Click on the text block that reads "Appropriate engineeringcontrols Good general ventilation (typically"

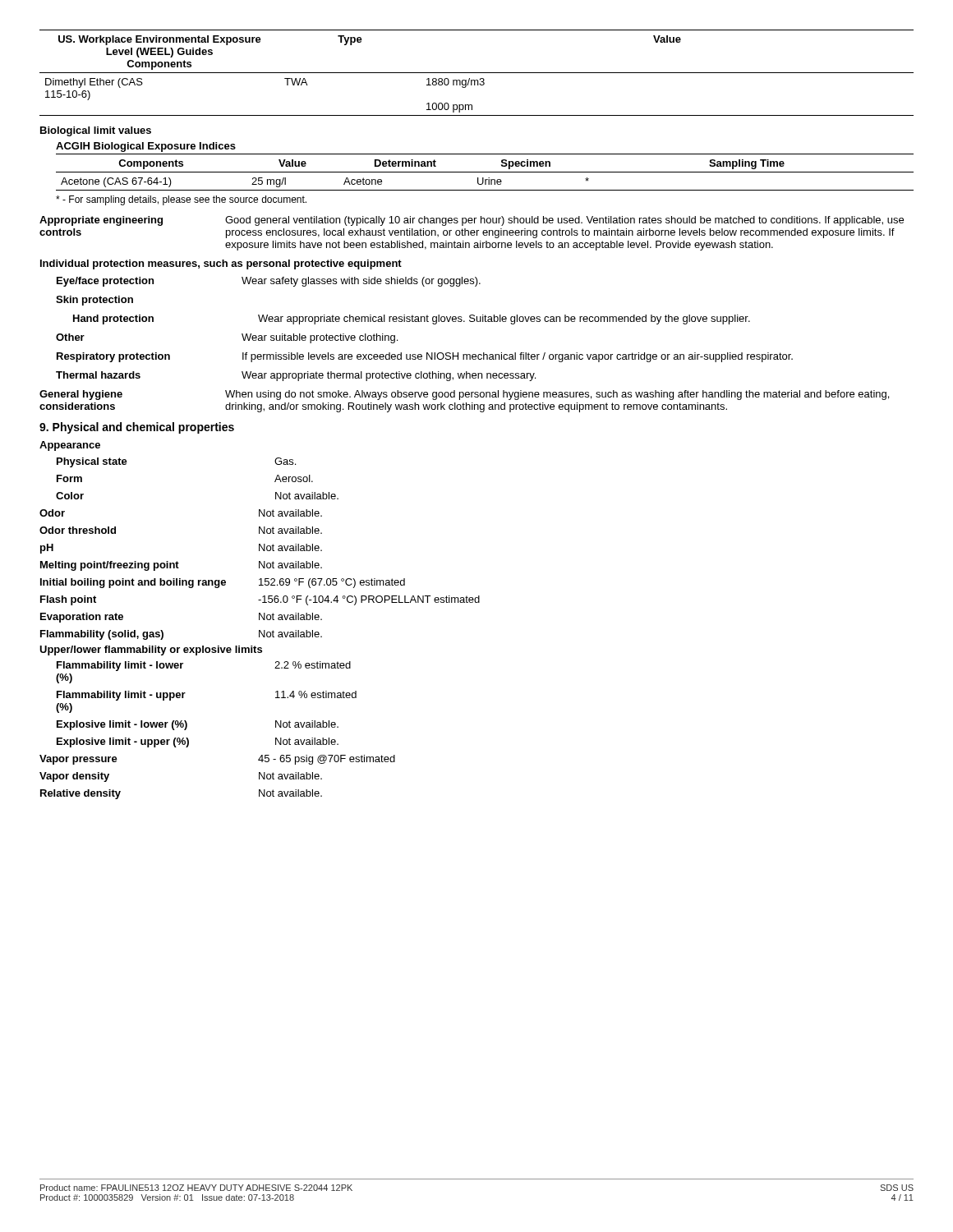(x=476, y=232)
